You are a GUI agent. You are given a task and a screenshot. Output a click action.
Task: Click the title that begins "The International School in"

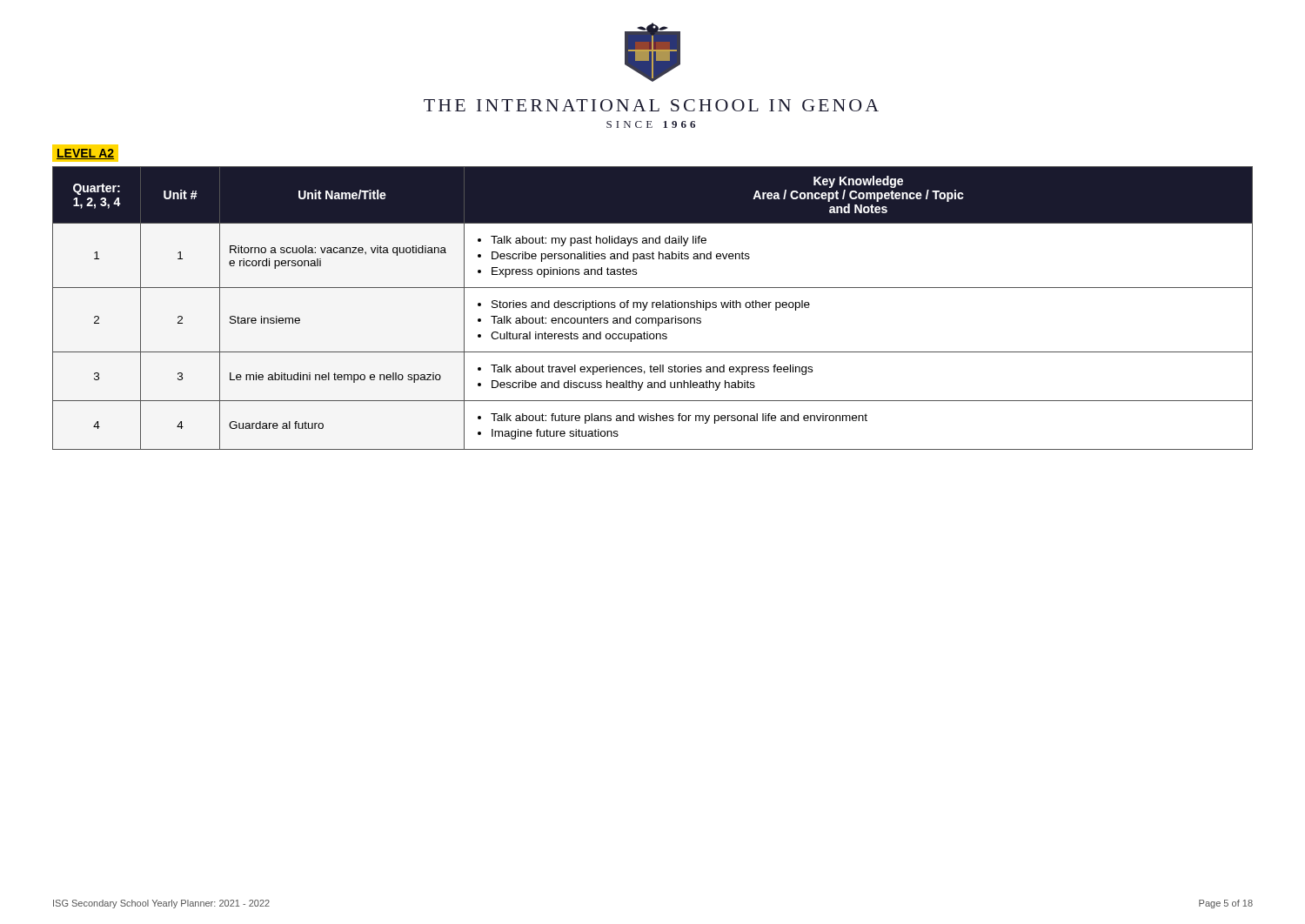pos(652,105)
